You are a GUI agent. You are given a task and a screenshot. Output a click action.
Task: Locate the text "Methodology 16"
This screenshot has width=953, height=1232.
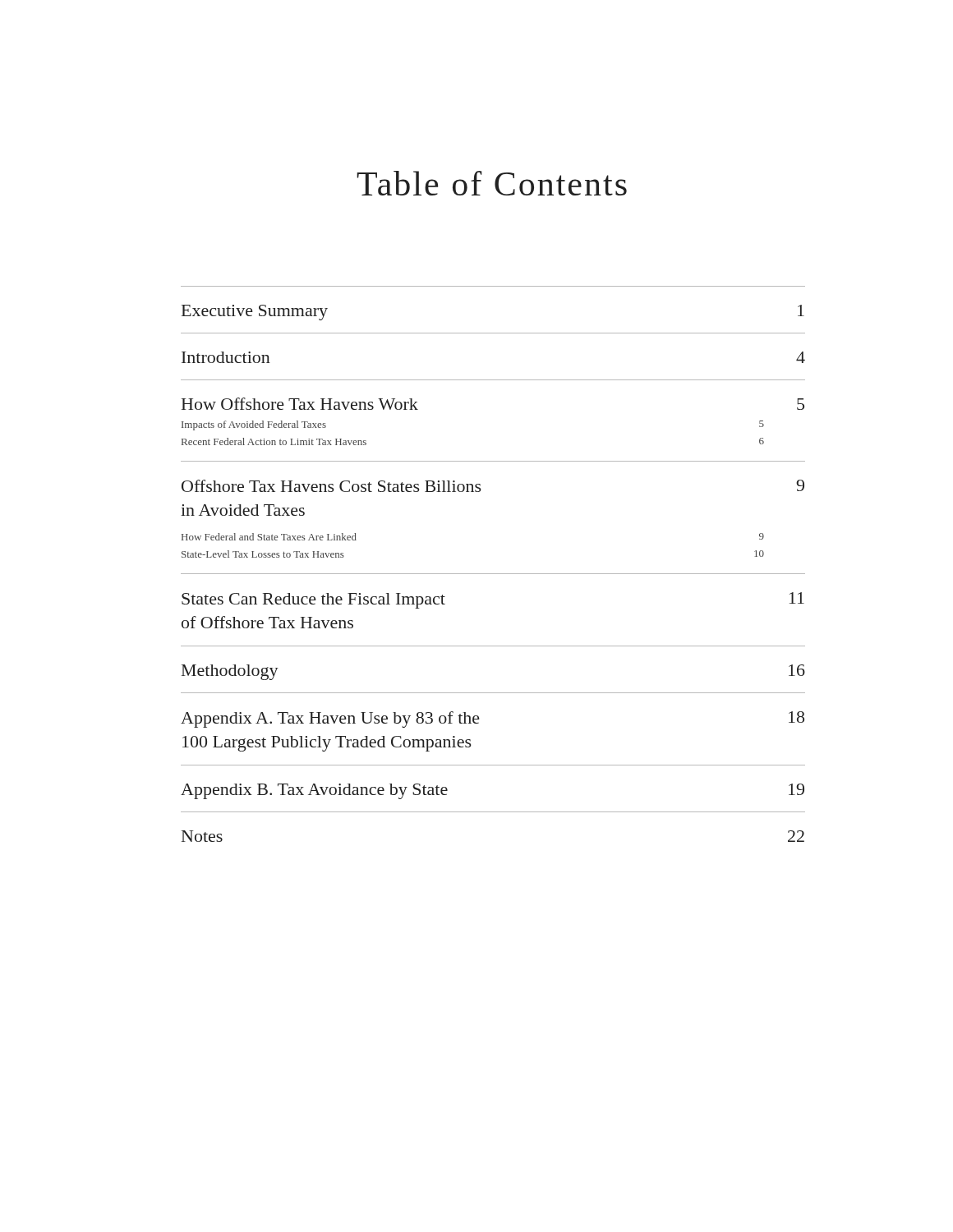[230, 672]
